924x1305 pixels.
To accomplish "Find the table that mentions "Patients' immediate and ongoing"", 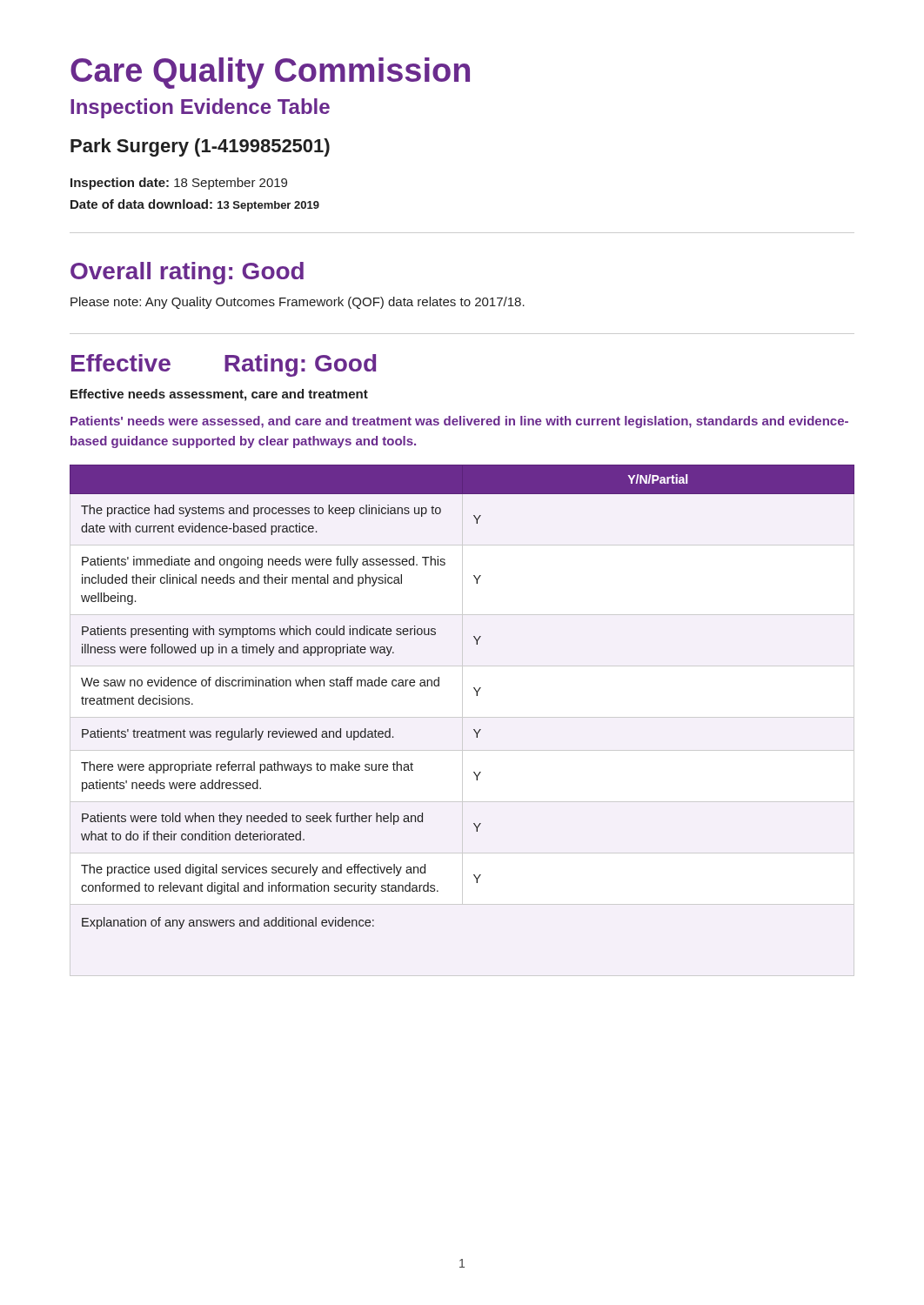I will tap(462, 720).
